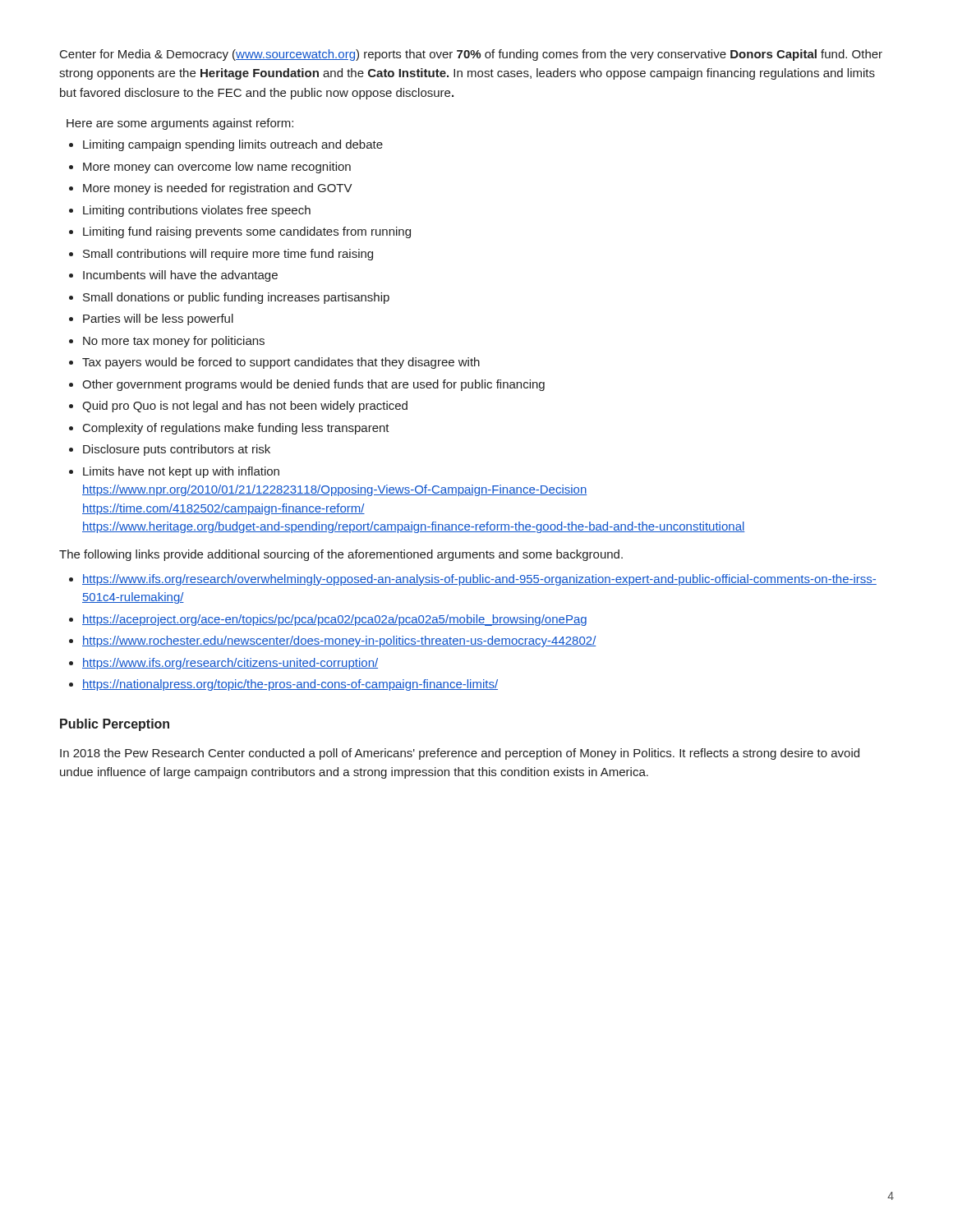Click on the text block that says "In 2018 the Pew"
Screen dimensions: 1232x953
click(460, 762)
